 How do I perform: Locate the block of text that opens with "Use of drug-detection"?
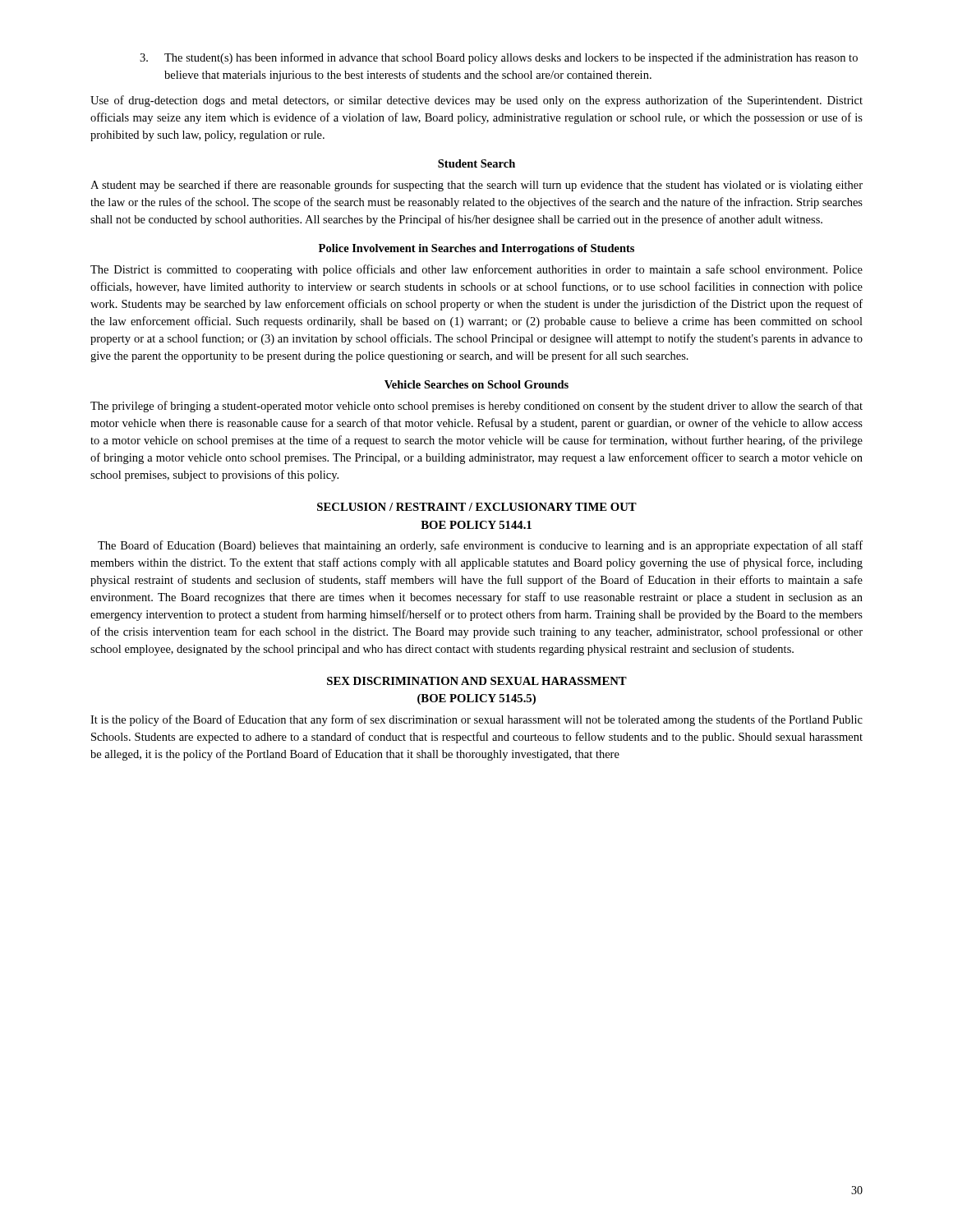point(476,117)
